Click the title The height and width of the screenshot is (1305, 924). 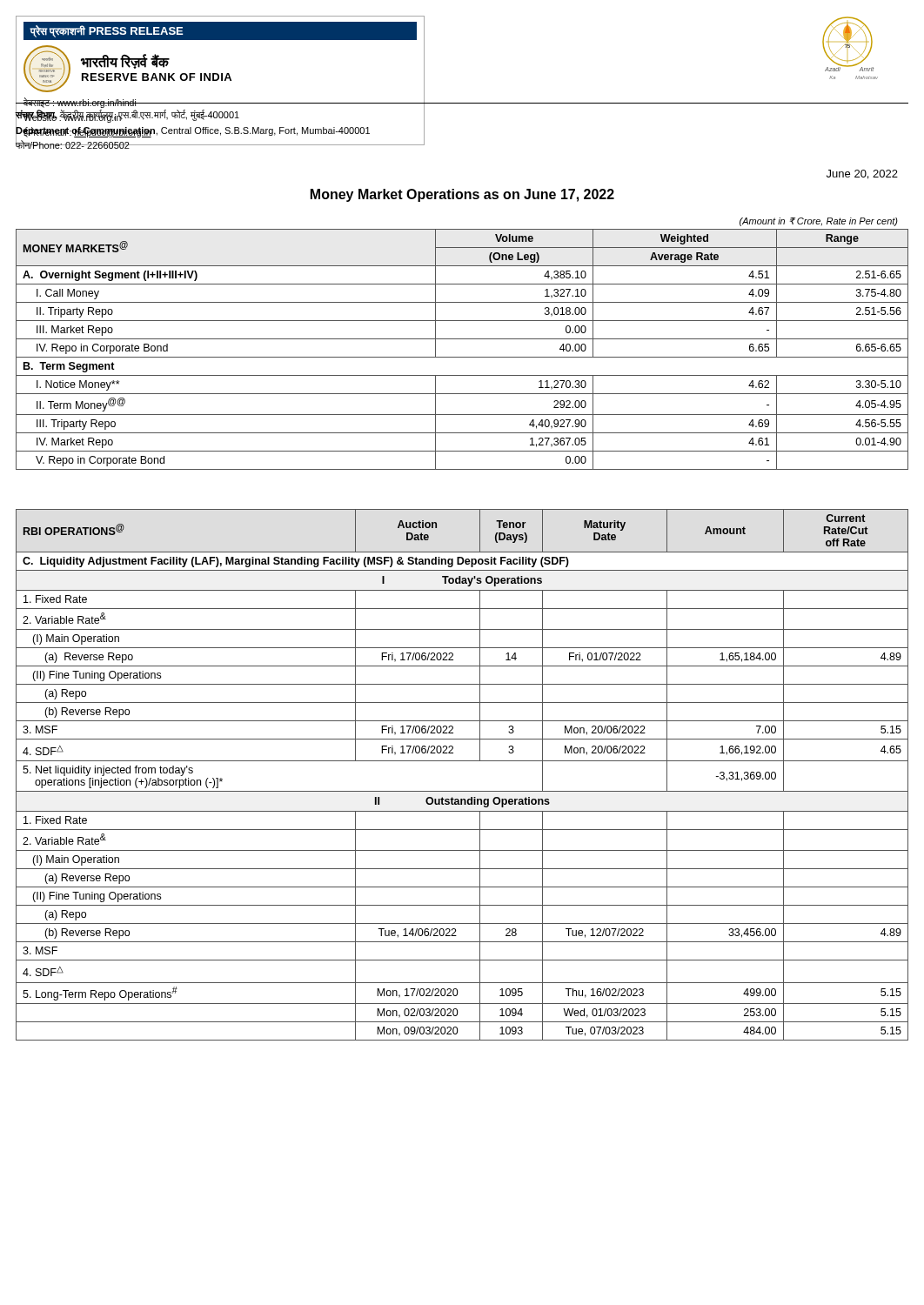[x=462, y=194]
